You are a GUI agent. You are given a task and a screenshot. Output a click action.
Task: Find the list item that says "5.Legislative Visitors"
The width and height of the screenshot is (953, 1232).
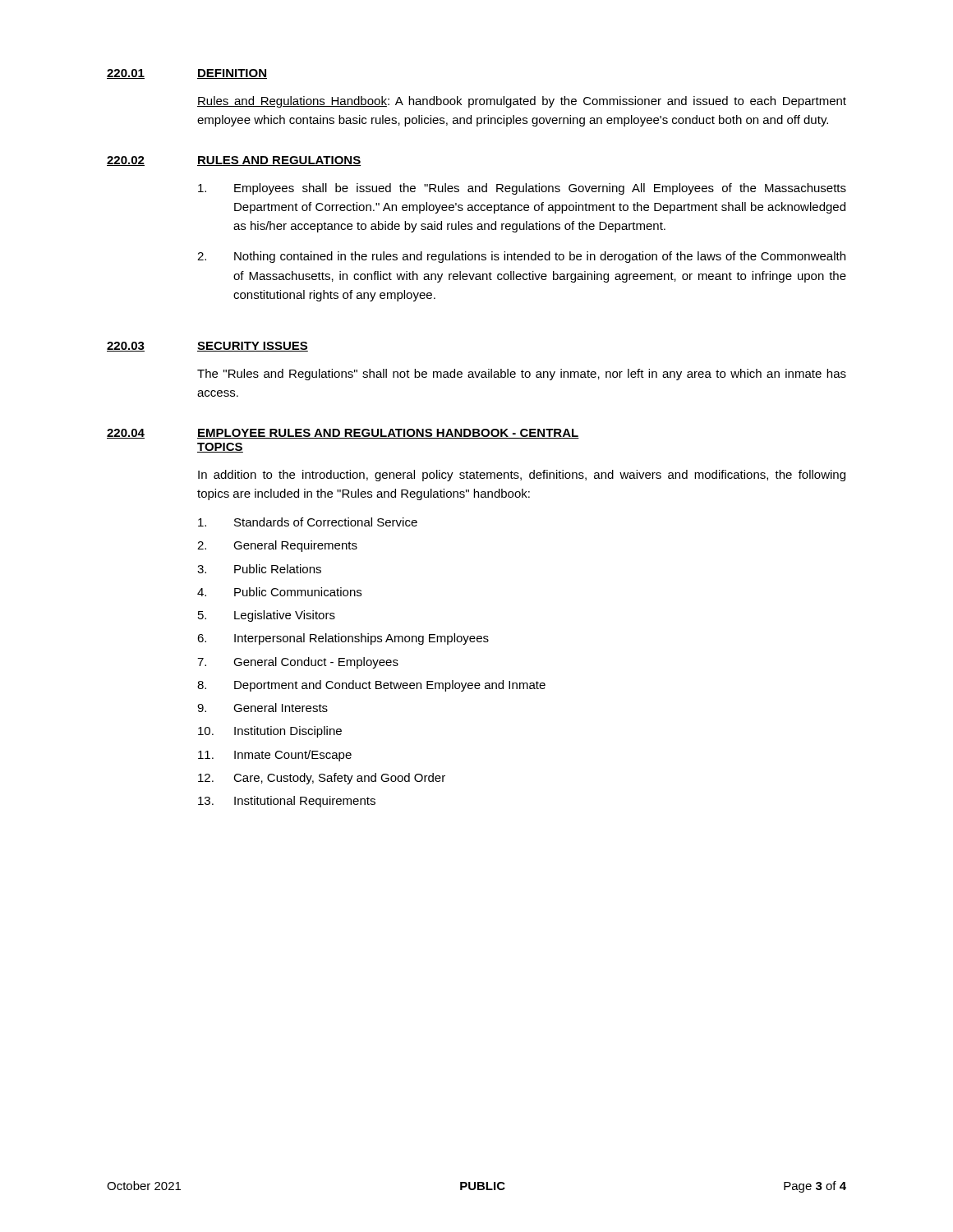[266, 615]
